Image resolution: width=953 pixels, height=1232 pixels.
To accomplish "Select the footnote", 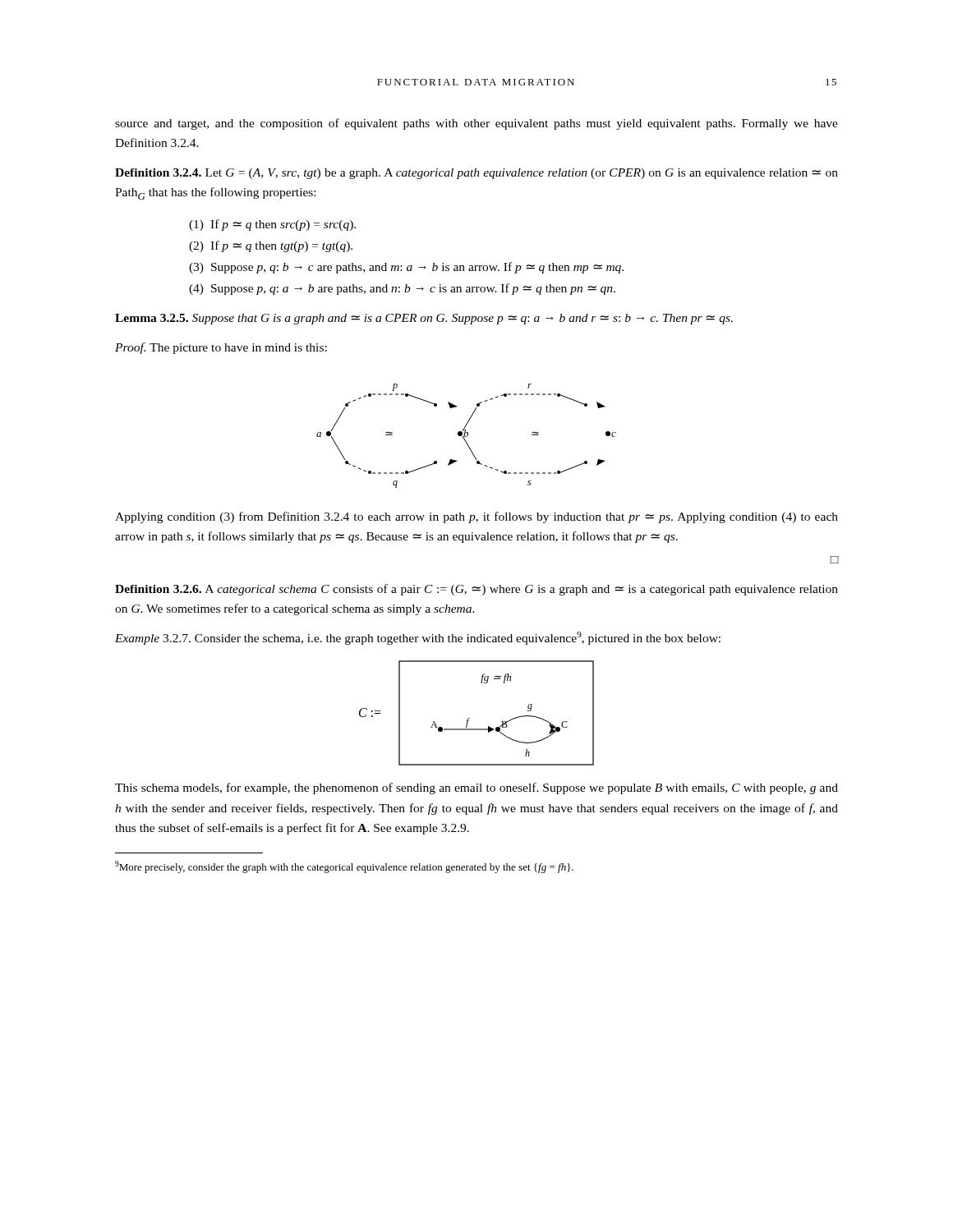I will pos(345,866).
